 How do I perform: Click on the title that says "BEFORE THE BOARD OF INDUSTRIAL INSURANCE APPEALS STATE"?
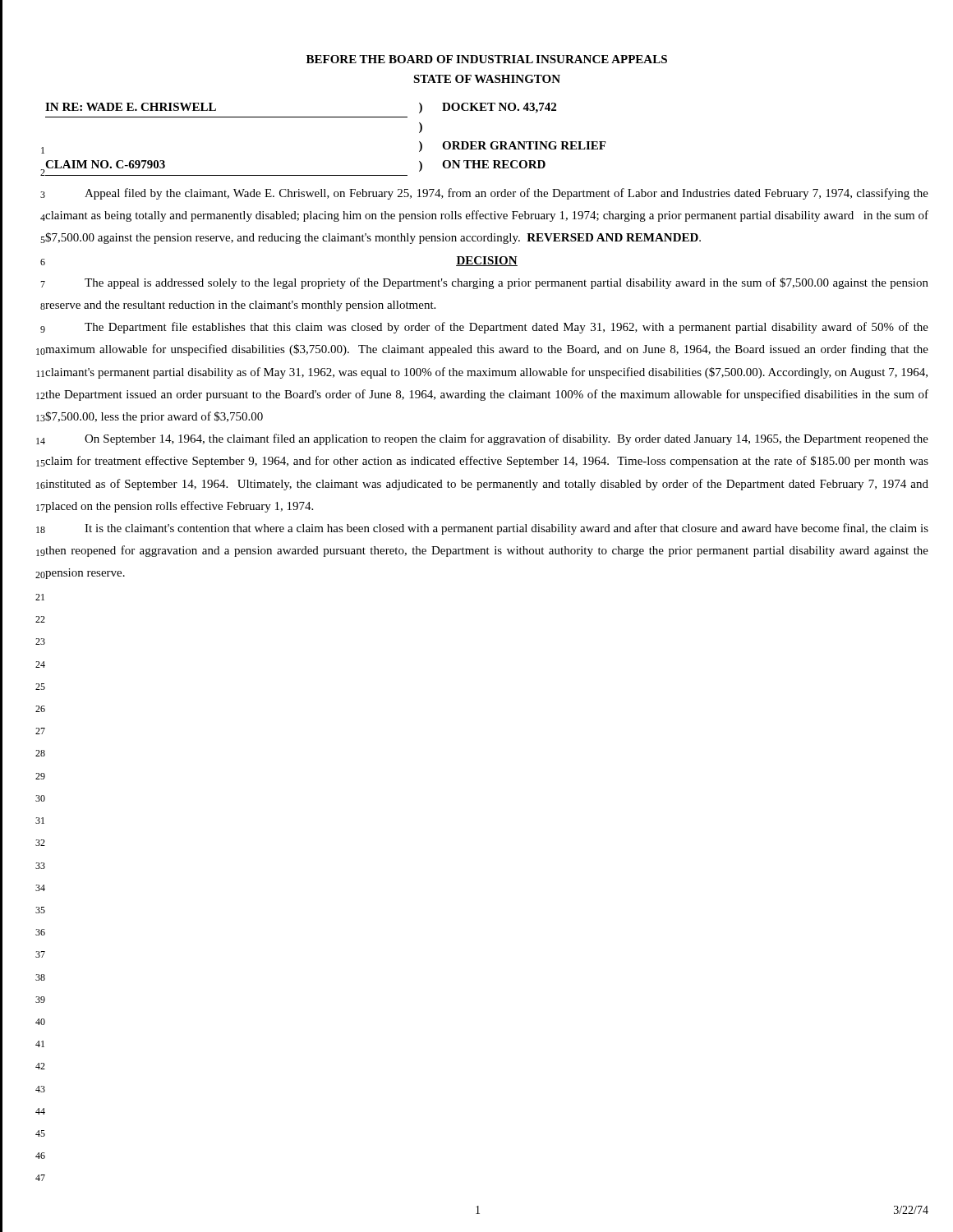487,69
